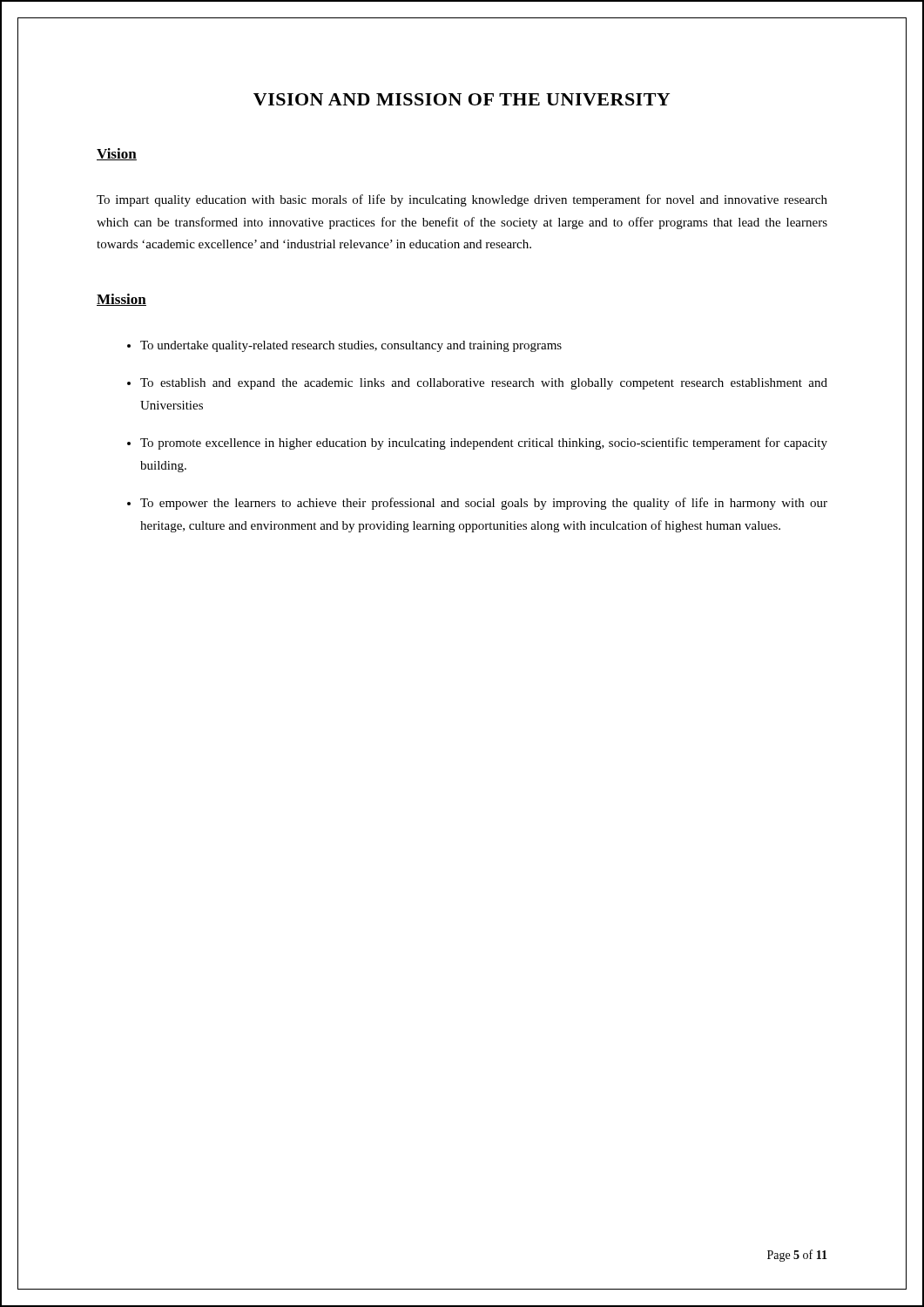Point to the title beginning "VISION AND MISSION OF"
The image size is (924, 1307).
pos(462,99)
